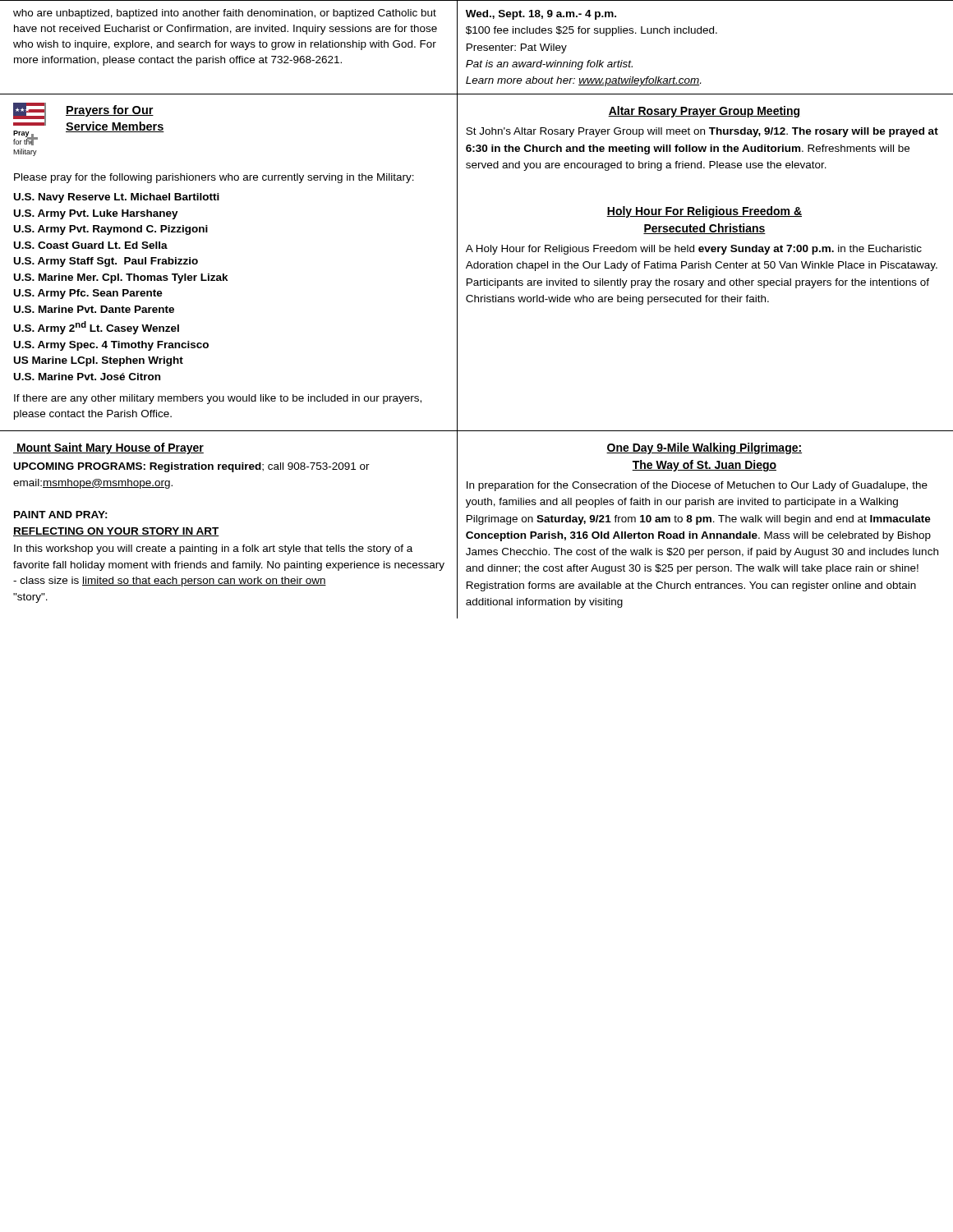Select the element starting "US Marine LCpl. Stephen Wright"
This screenshot has width=953, height=1232.
tap(98, 360)
